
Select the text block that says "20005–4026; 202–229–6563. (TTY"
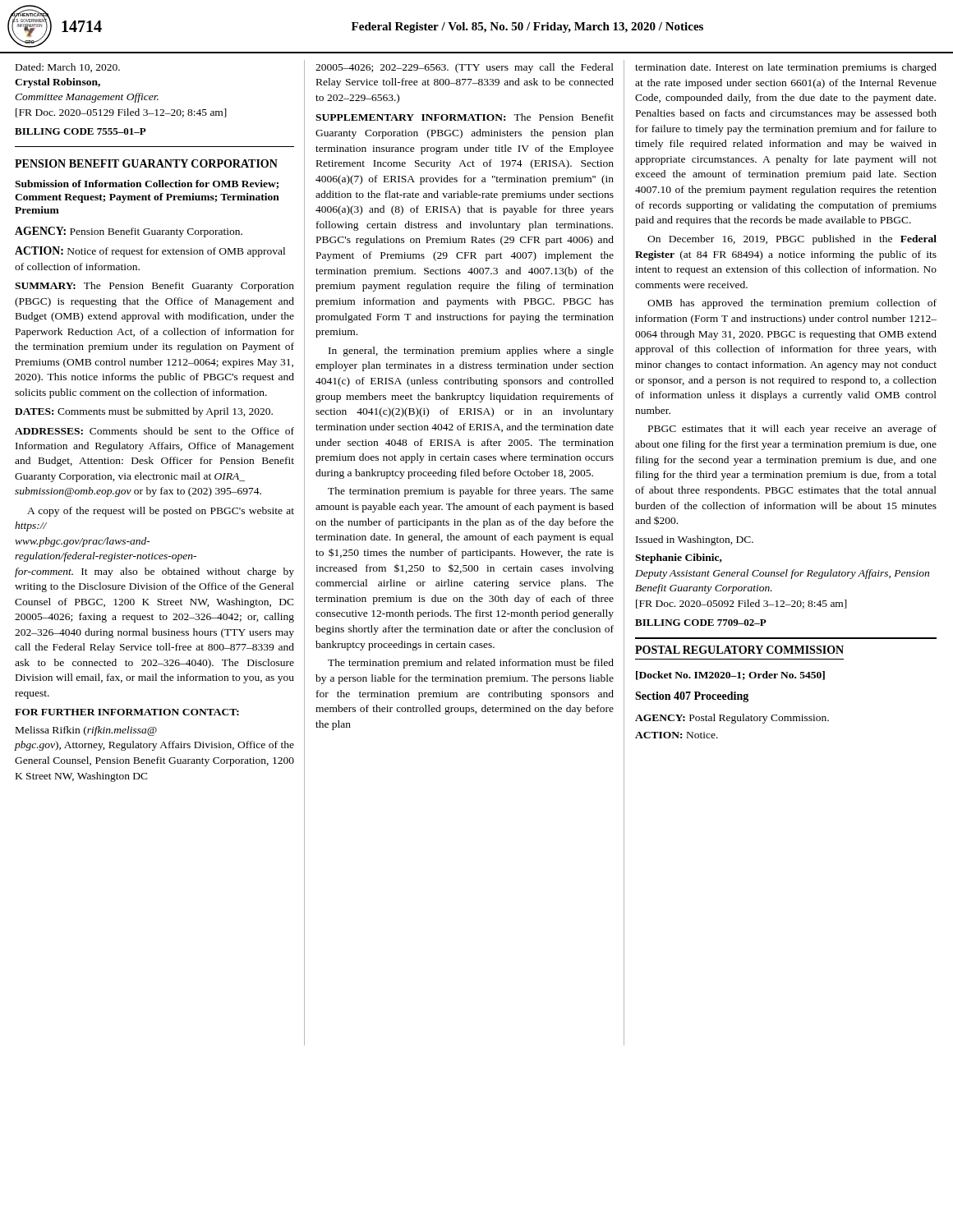coord(465,82)
